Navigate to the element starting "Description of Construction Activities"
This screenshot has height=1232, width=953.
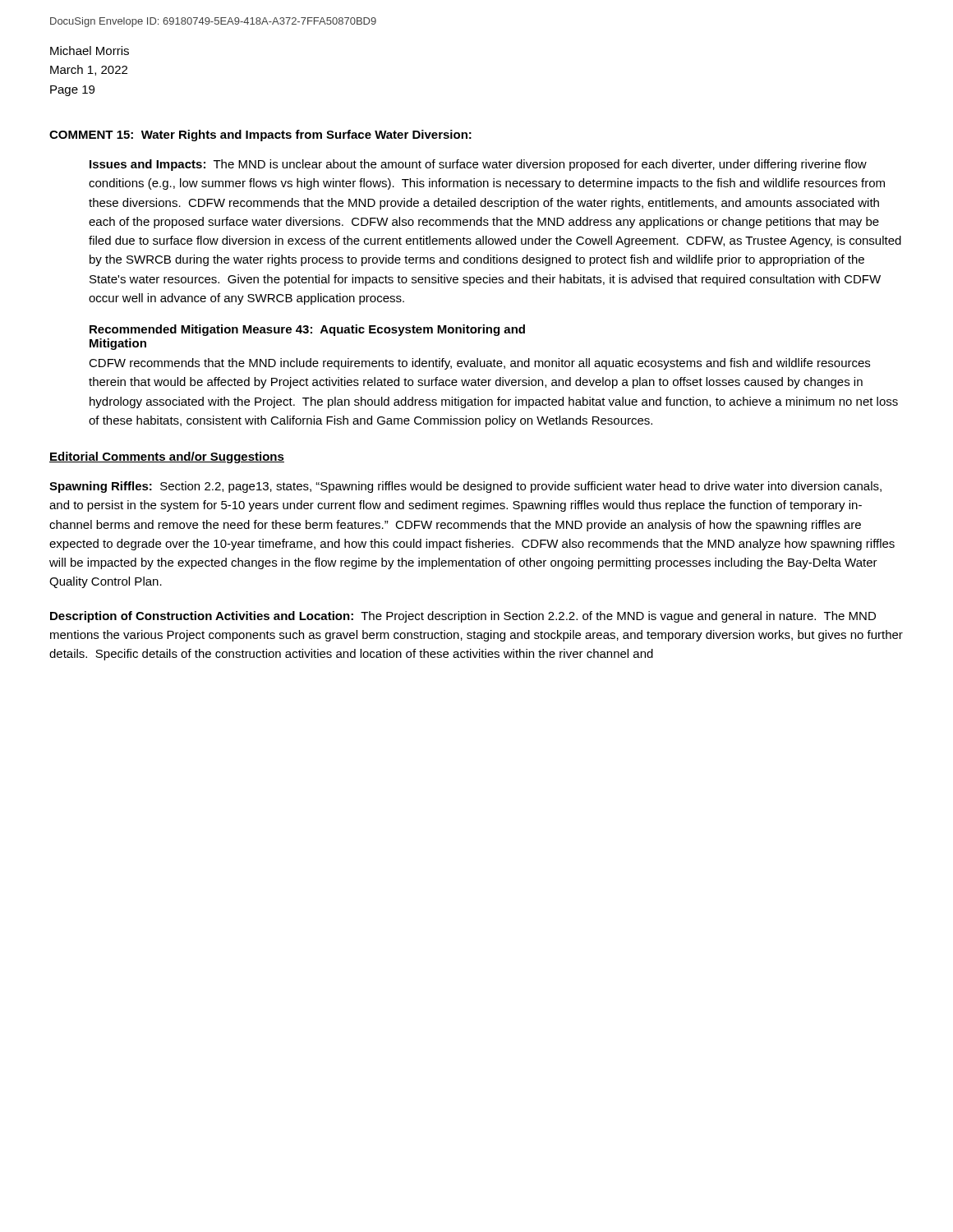click(476, 634)
